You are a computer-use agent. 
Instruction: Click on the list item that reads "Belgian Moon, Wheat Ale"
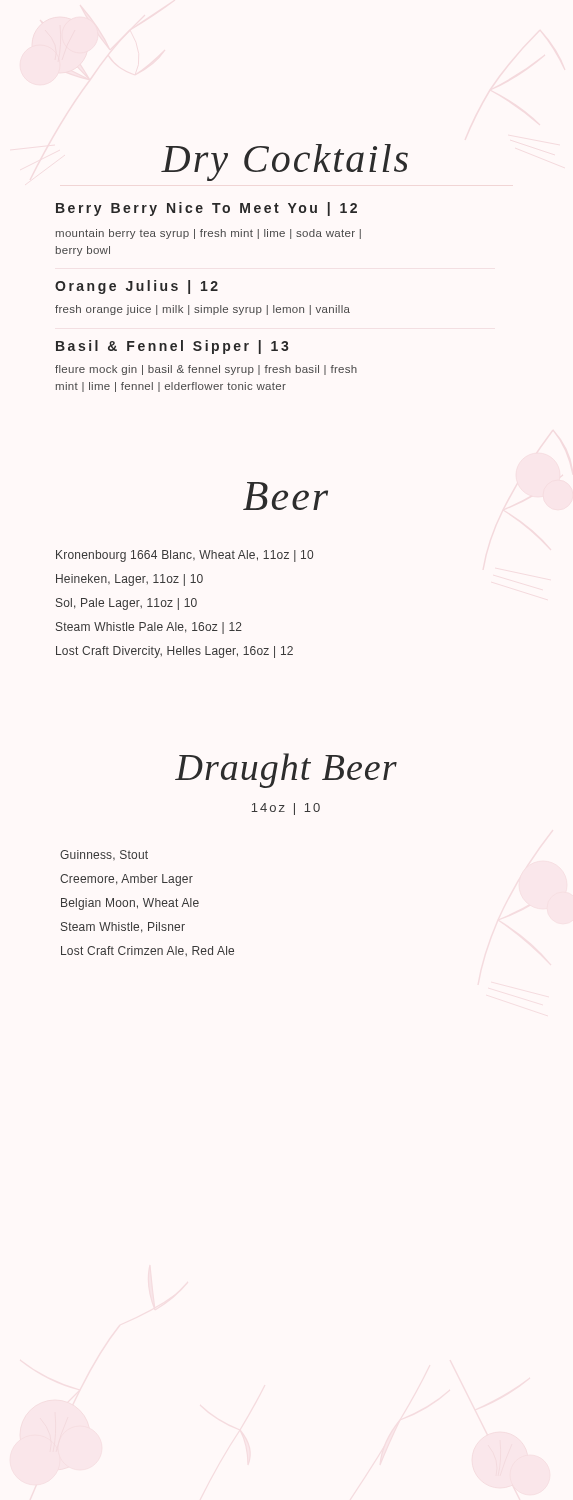pyautogui.click(x=130, y=904)
